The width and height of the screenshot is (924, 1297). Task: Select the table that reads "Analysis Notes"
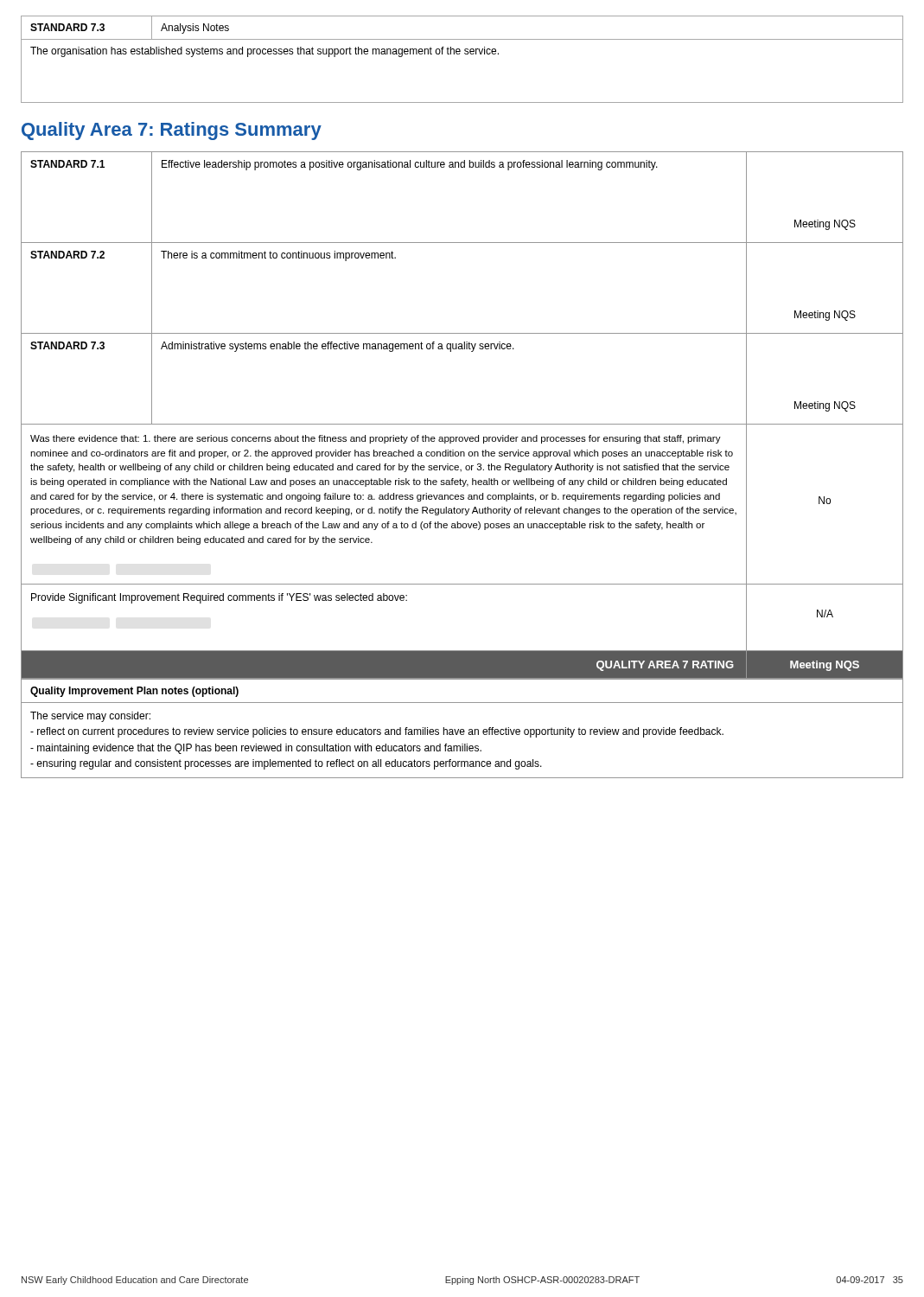tap(462, 59)
